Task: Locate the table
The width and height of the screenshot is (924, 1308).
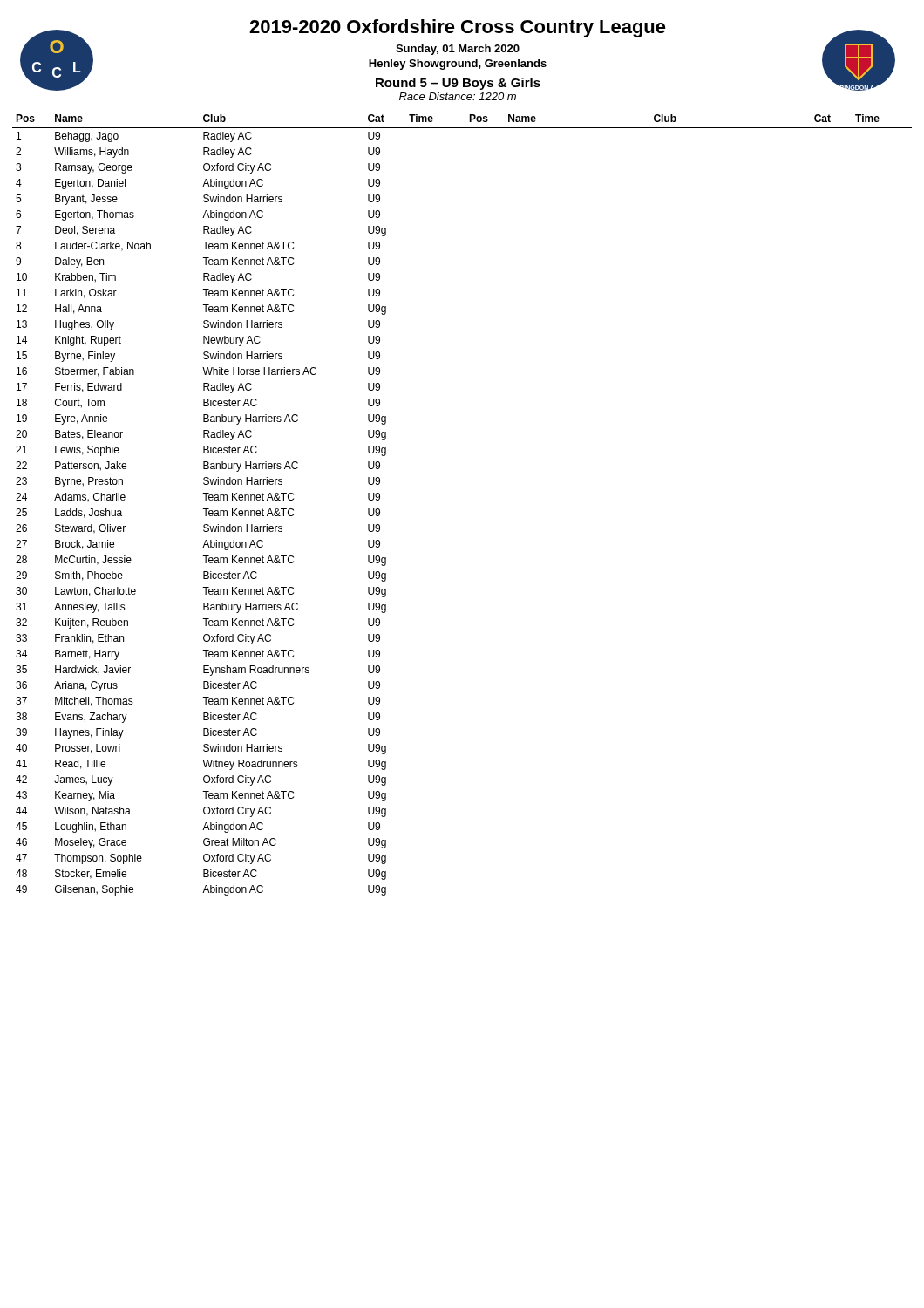Action: coord(462,504)
